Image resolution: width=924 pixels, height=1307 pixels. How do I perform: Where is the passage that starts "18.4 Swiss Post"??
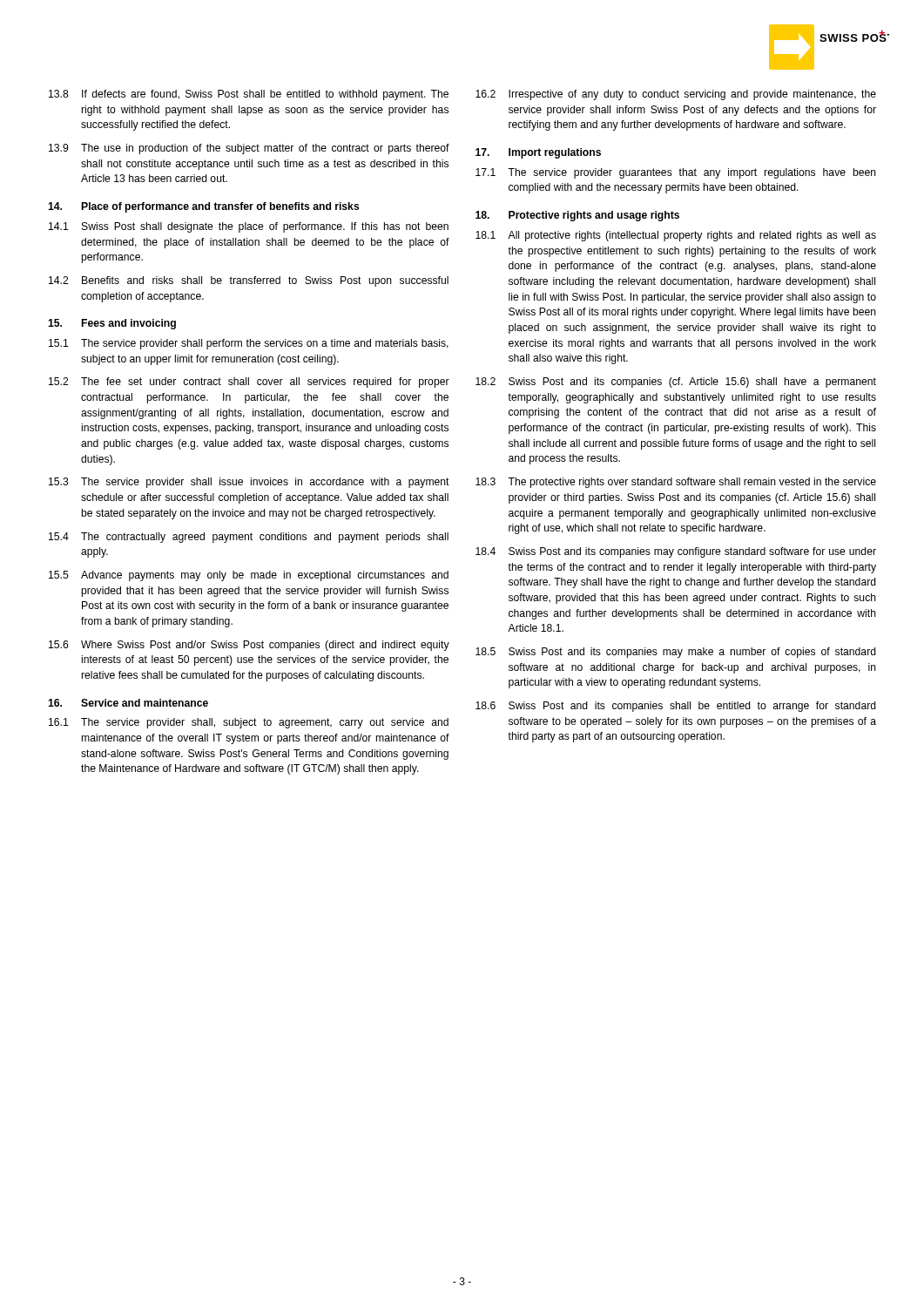pos(676,591)
